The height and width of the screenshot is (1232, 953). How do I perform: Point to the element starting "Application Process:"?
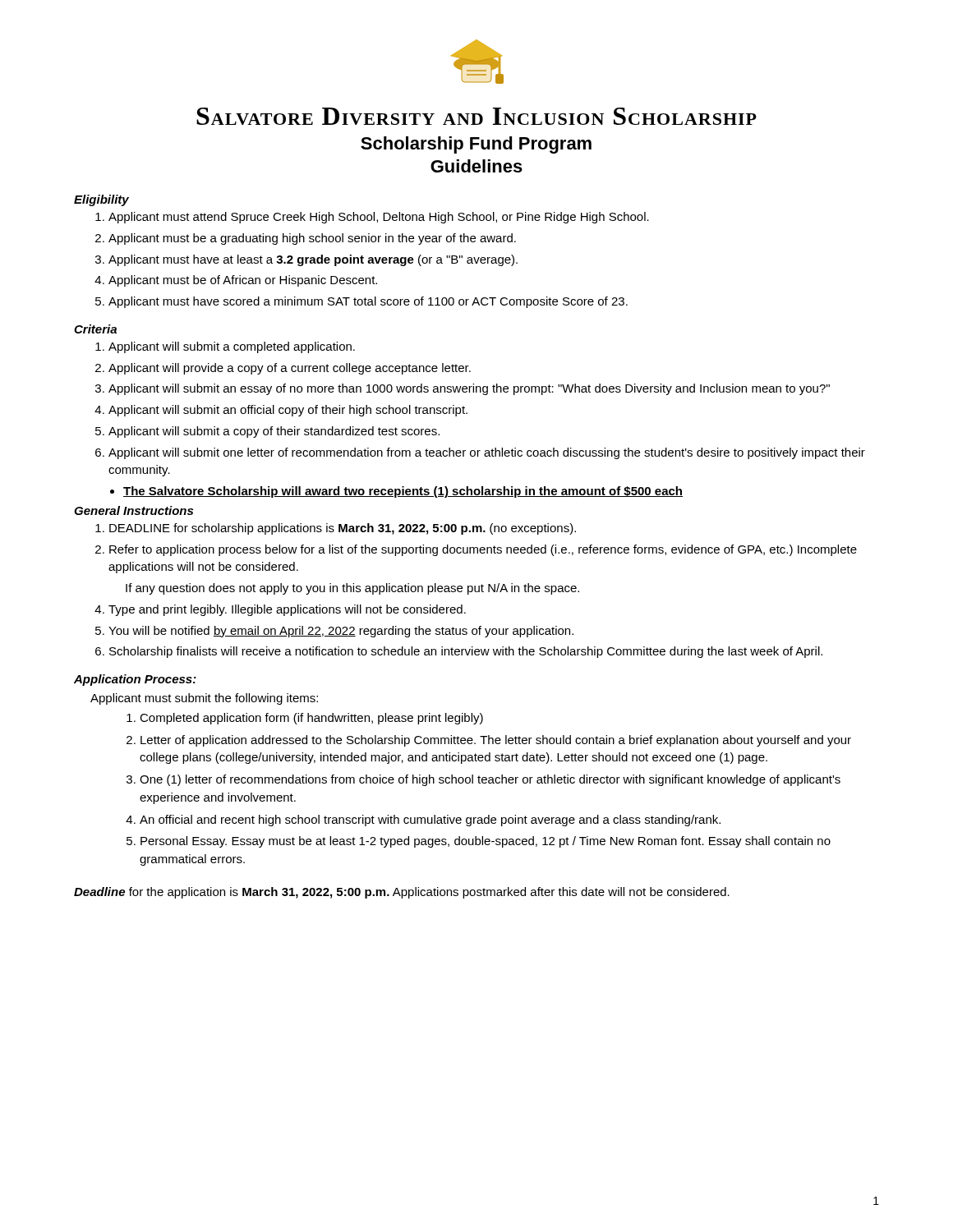coord(135,679)
